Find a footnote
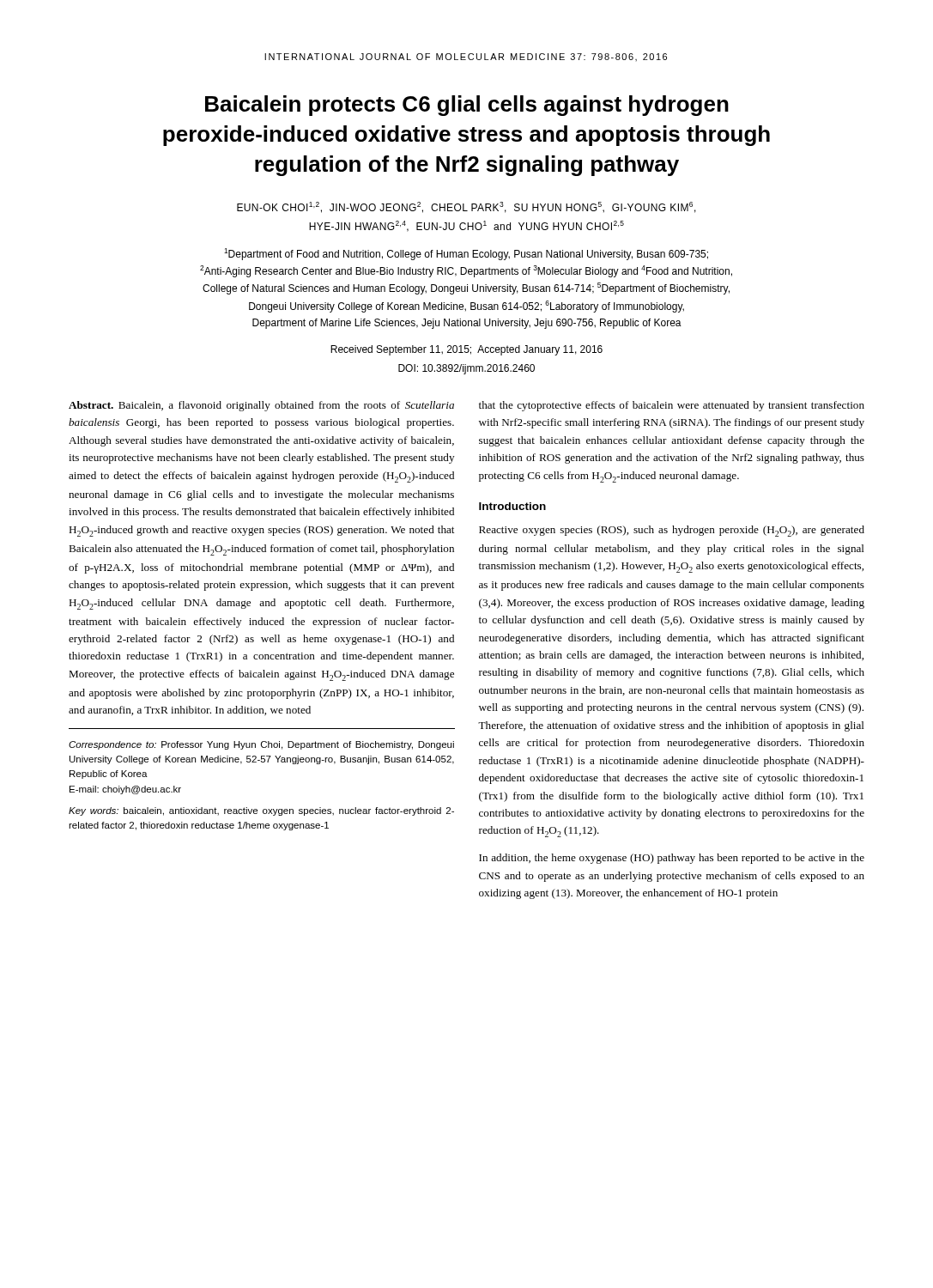 click(262, 785)
